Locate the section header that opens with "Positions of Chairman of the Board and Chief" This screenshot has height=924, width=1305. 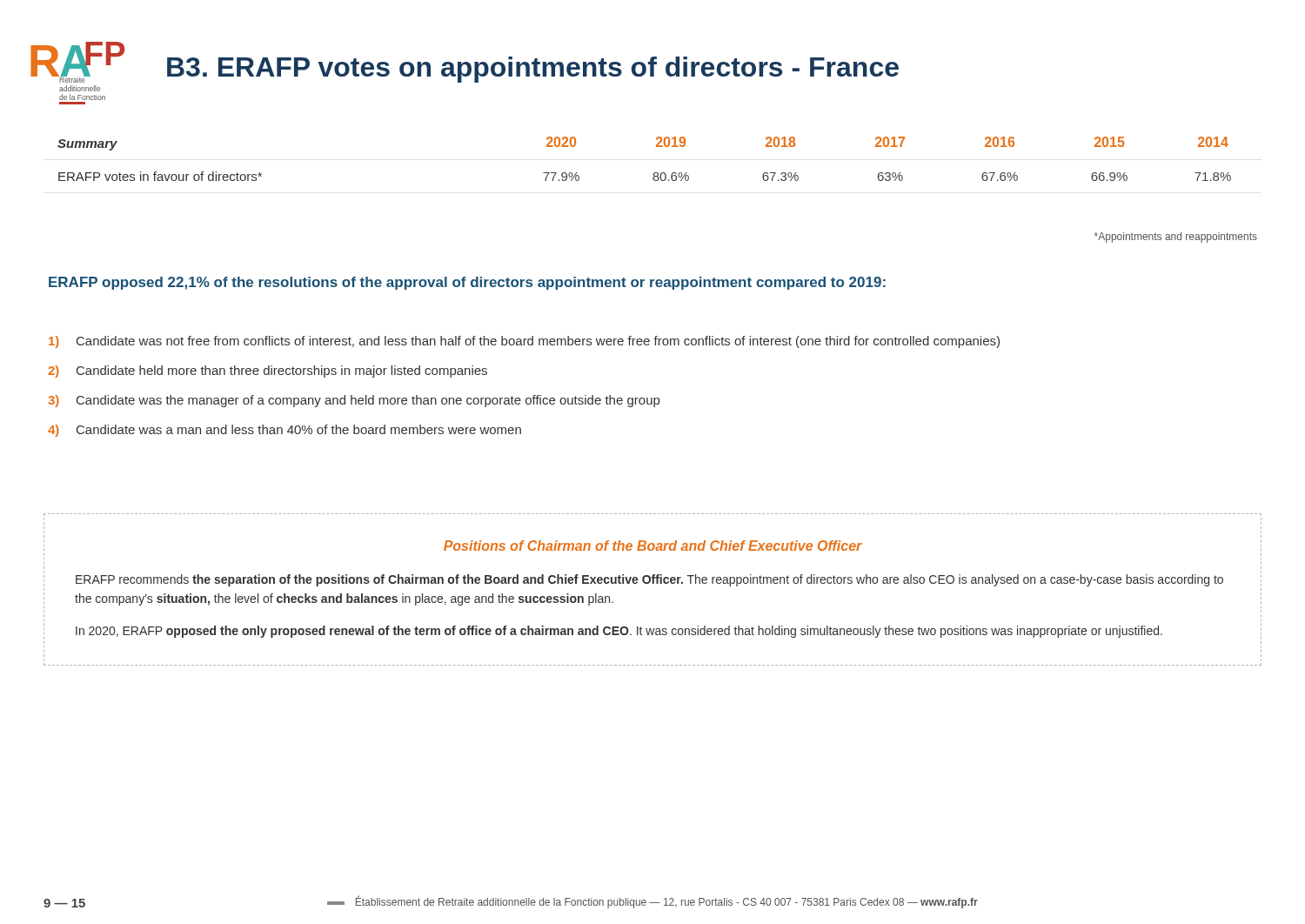point(652,546)
